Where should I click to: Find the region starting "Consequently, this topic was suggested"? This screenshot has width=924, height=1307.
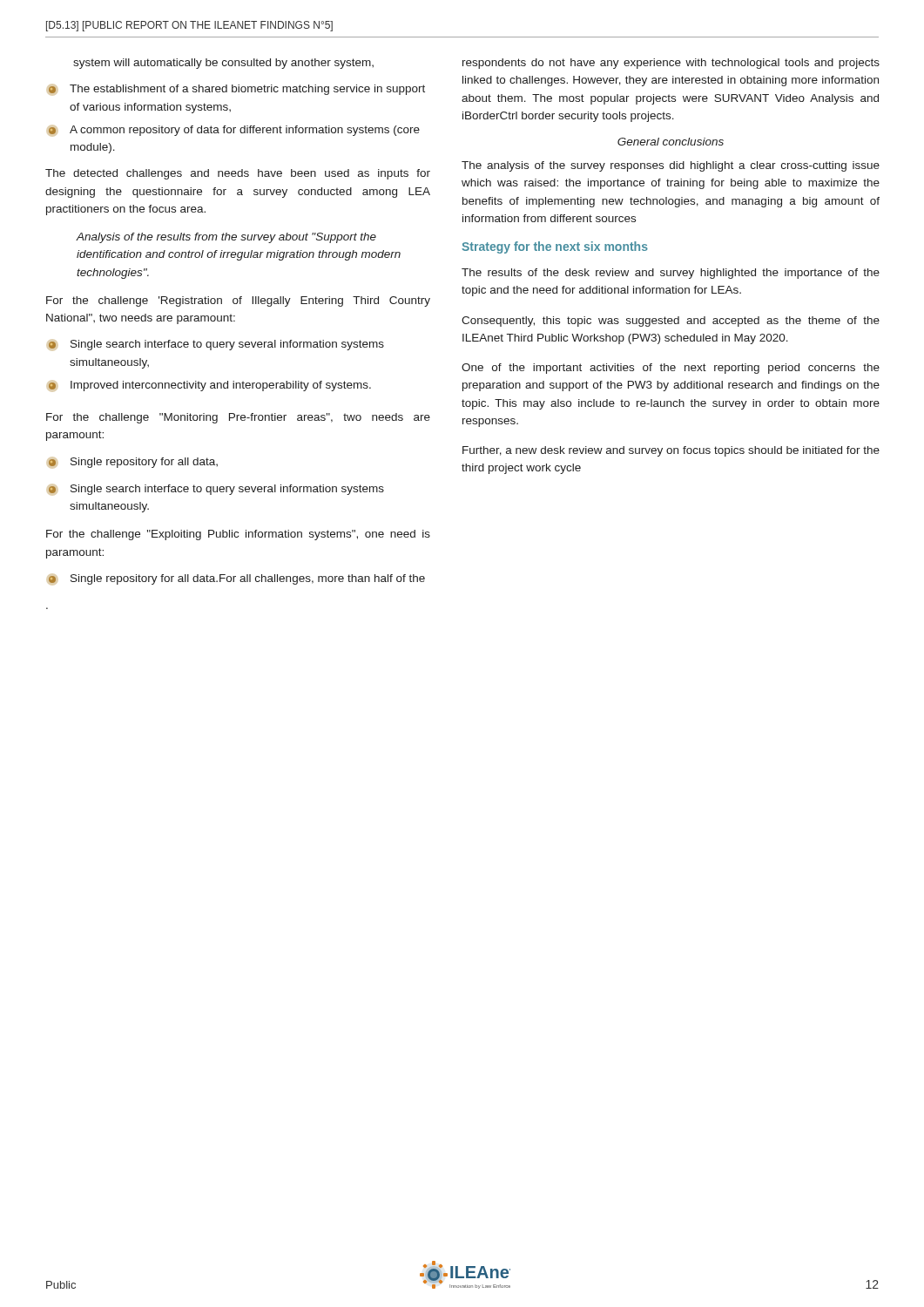click(671, 329)
